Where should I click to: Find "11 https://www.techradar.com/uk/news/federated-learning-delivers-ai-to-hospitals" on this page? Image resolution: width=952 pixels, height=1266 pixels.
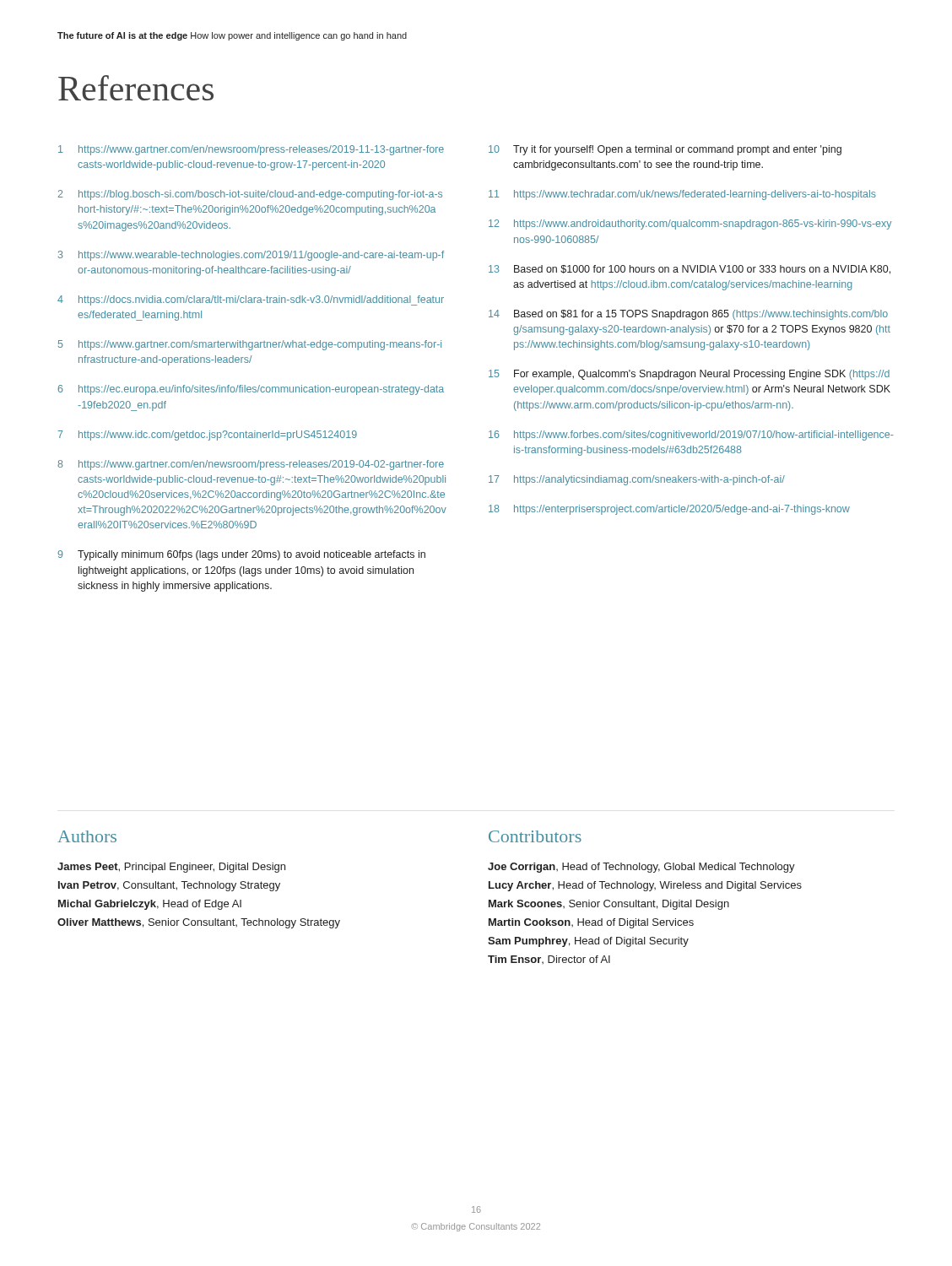[x=682, y=194]
